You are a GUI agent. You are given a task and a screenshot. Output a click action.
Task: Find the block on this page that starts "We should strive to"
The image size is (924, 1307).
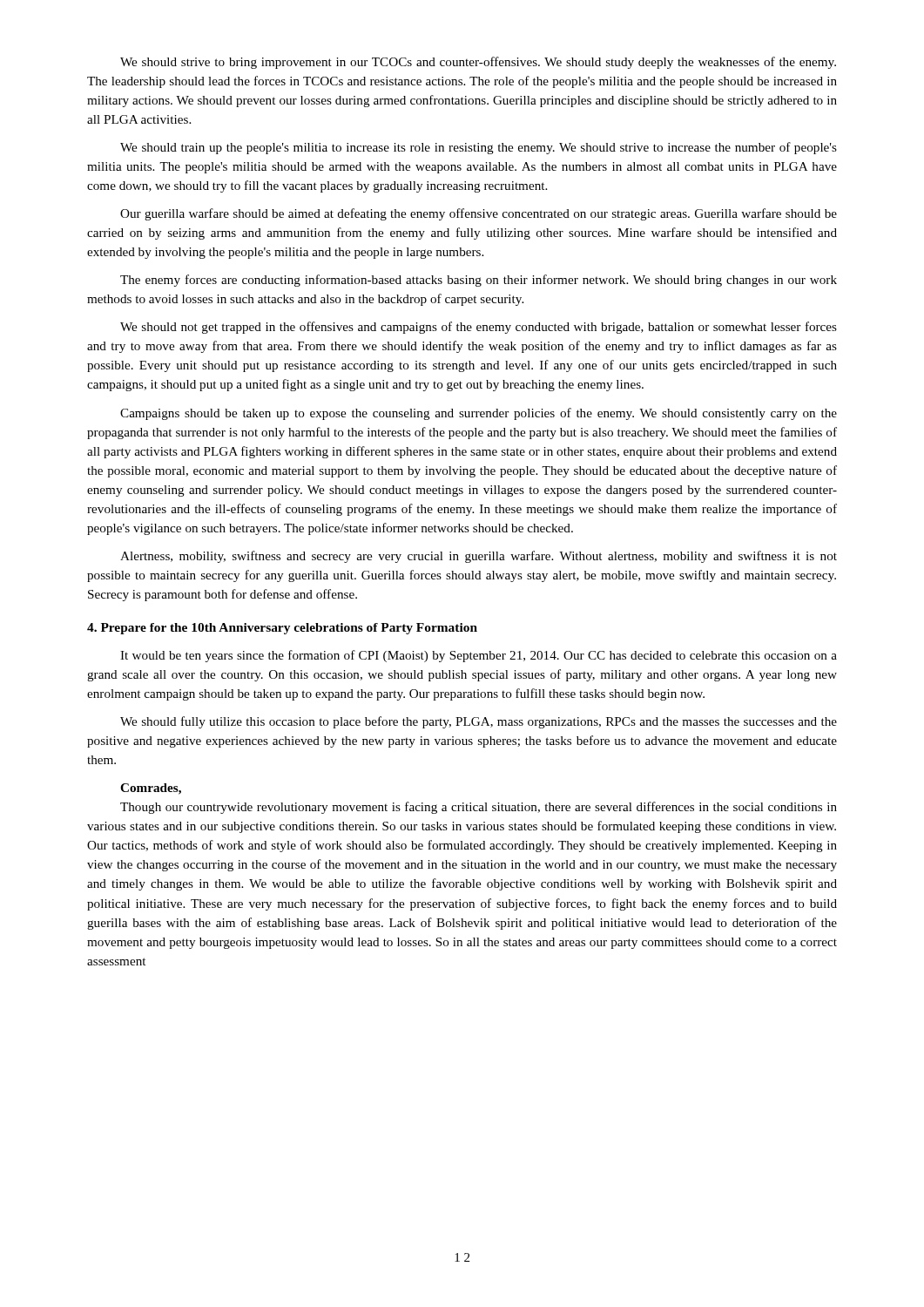pyautogui.click(x=462, y=90)
